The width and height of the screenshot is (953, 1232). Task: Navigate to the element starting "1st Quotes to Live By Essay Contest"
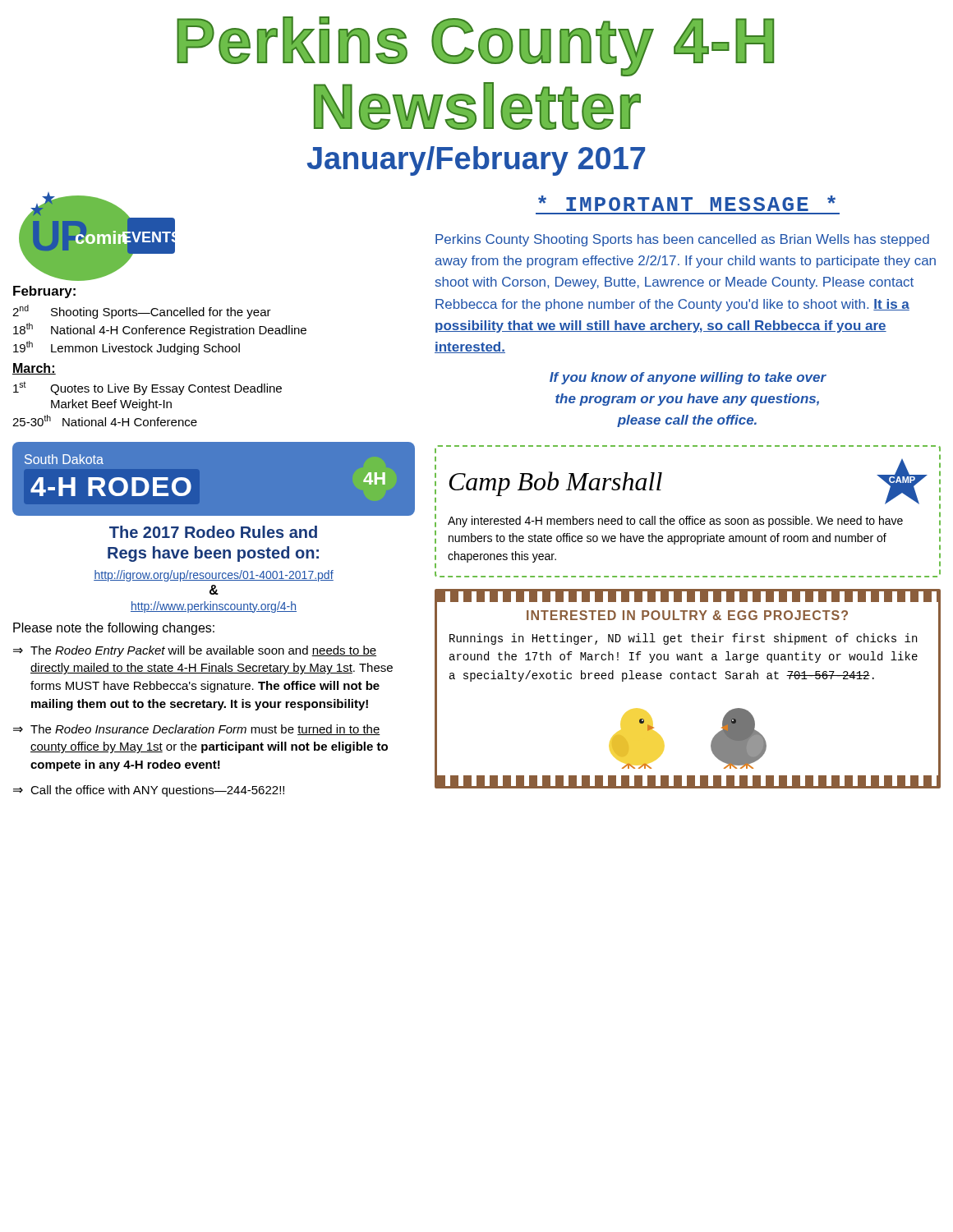click(147, 387)
